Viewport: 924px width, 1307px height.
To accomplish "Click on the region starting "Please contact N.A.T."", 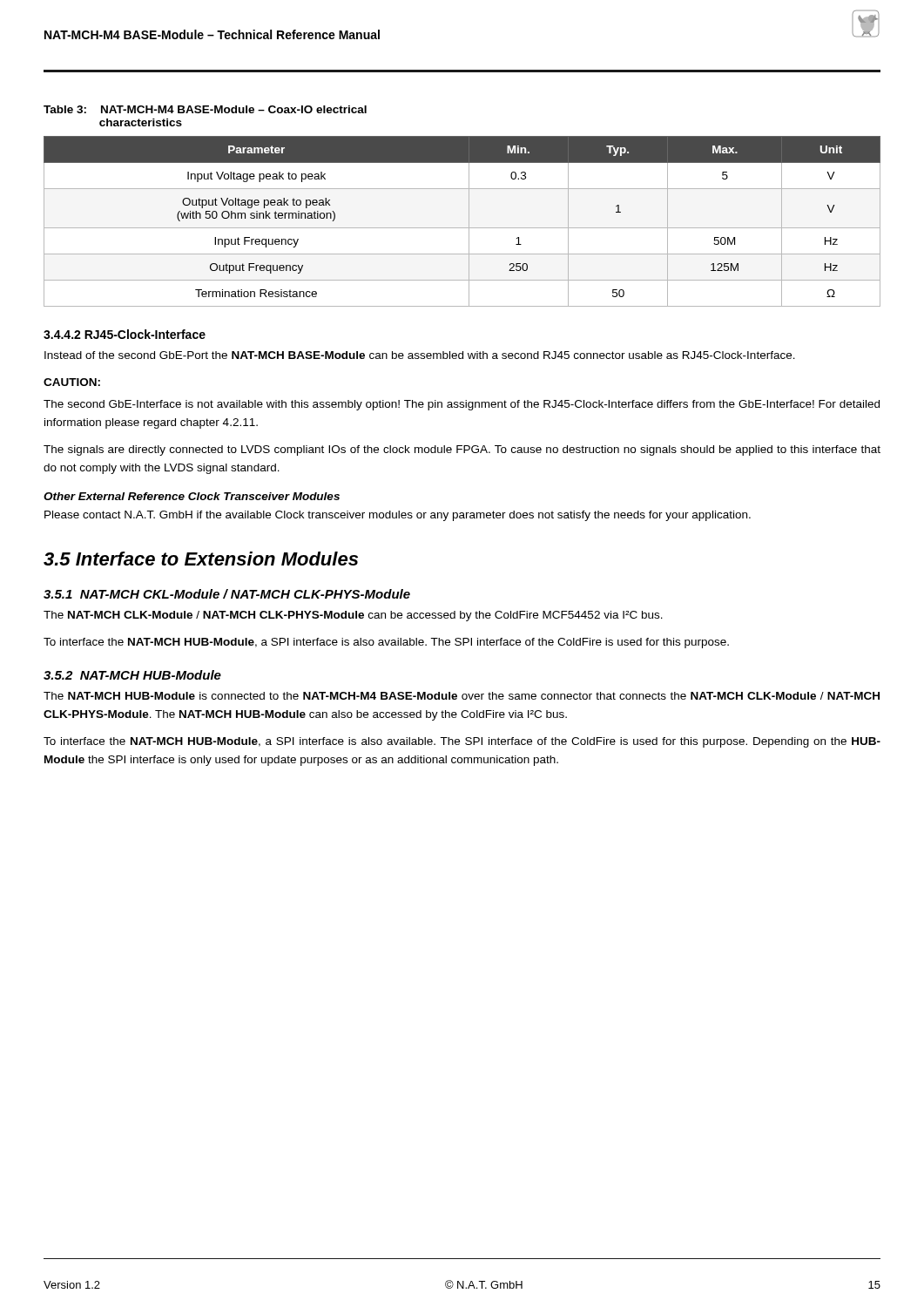I will click(x=397, y=514).
